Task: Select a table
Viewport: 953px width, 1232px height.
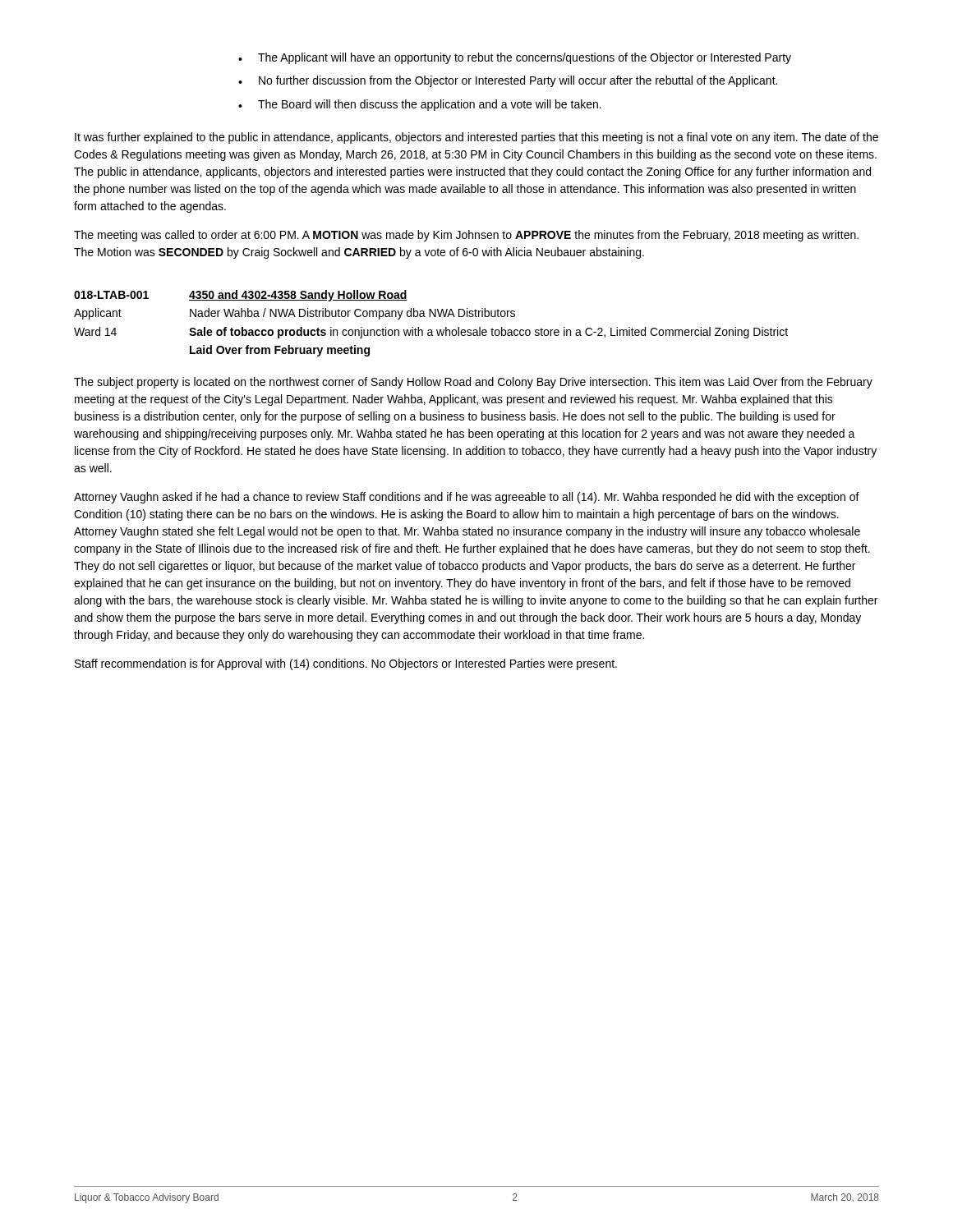Action: pyautogui.click(x=476, y=322)
